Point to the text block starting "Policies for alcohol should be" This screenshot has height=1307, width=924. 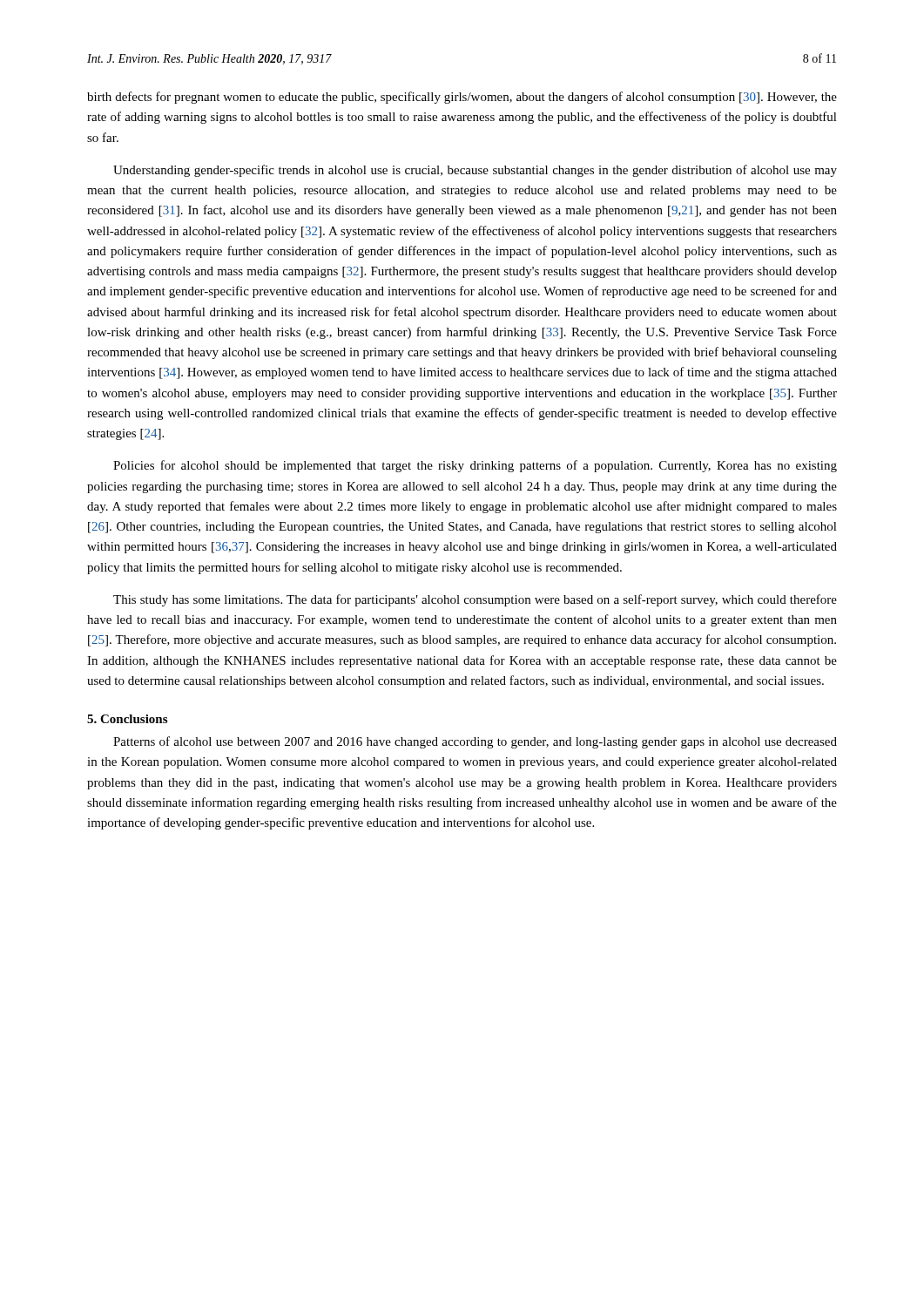(x=462, y=516)
